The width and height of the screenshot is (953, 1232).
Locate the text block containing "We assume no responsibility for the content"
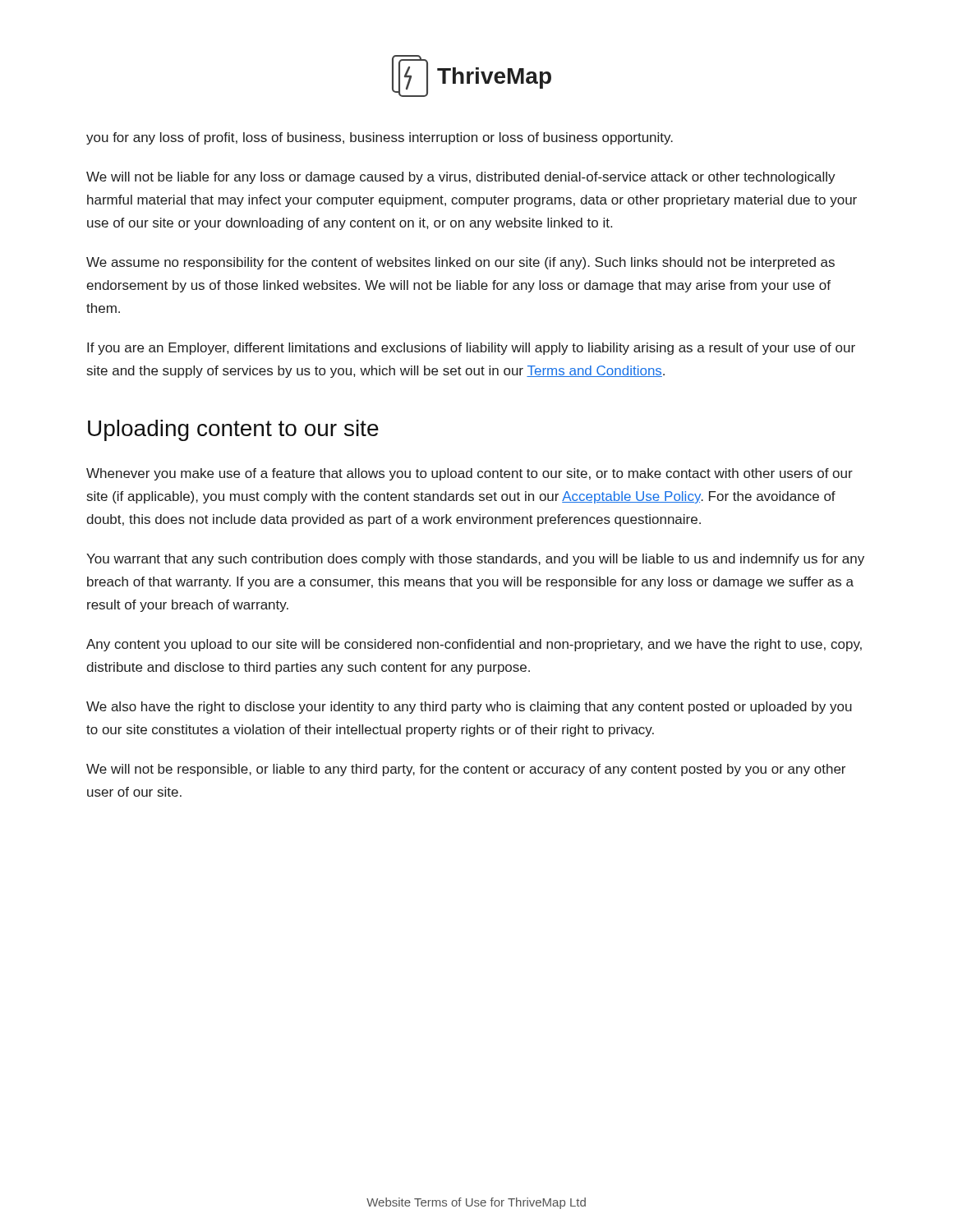[461, 286]
